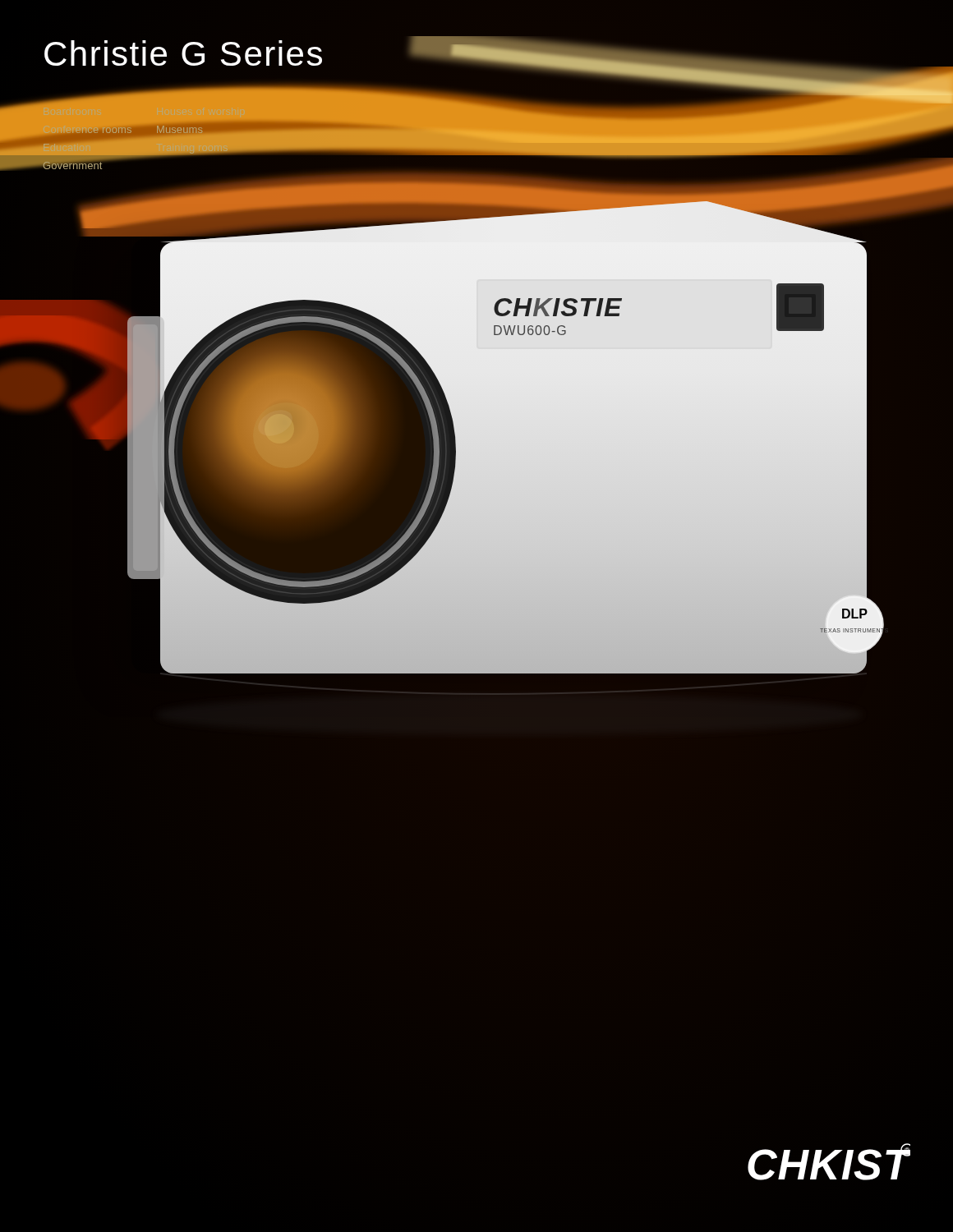Locate the list item that reads "Conference rooms"
This screenshot has width=953, height=1232.
point(87,129)
